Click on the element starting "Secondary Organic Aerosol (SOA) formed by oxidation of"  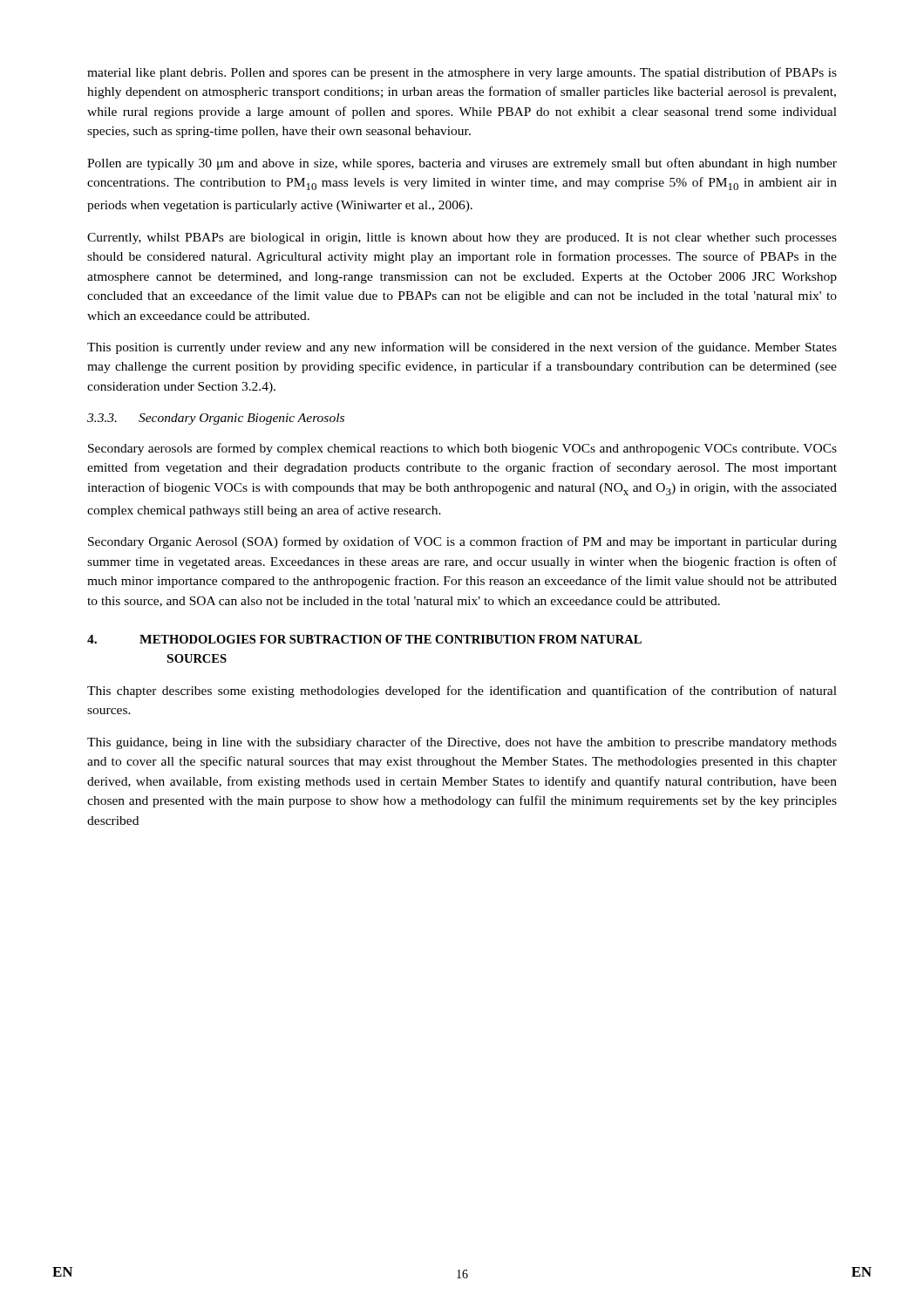coord(462,571)
